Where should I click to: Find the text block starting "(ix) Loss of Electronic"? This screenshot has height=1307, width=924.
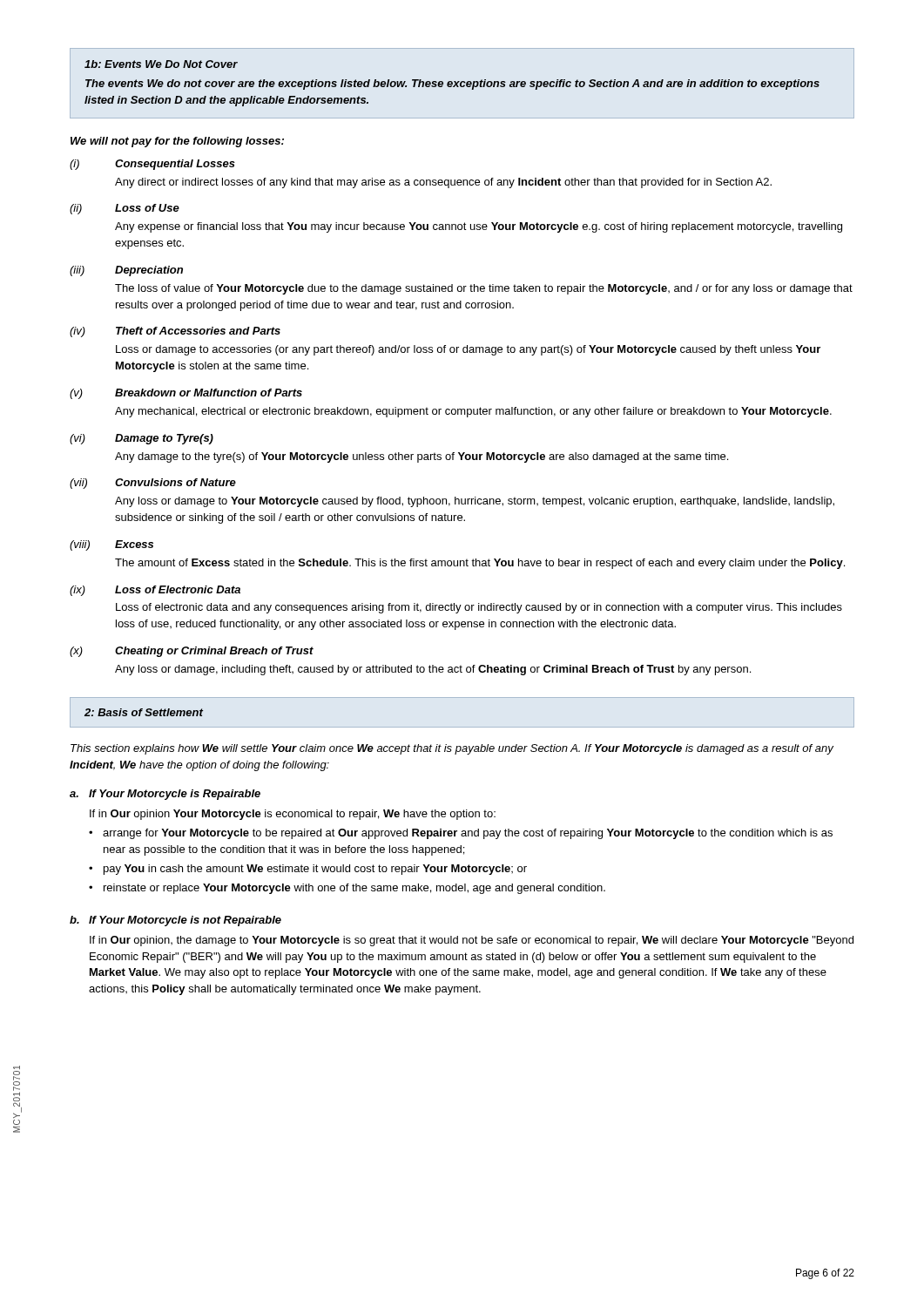point(462,607)
